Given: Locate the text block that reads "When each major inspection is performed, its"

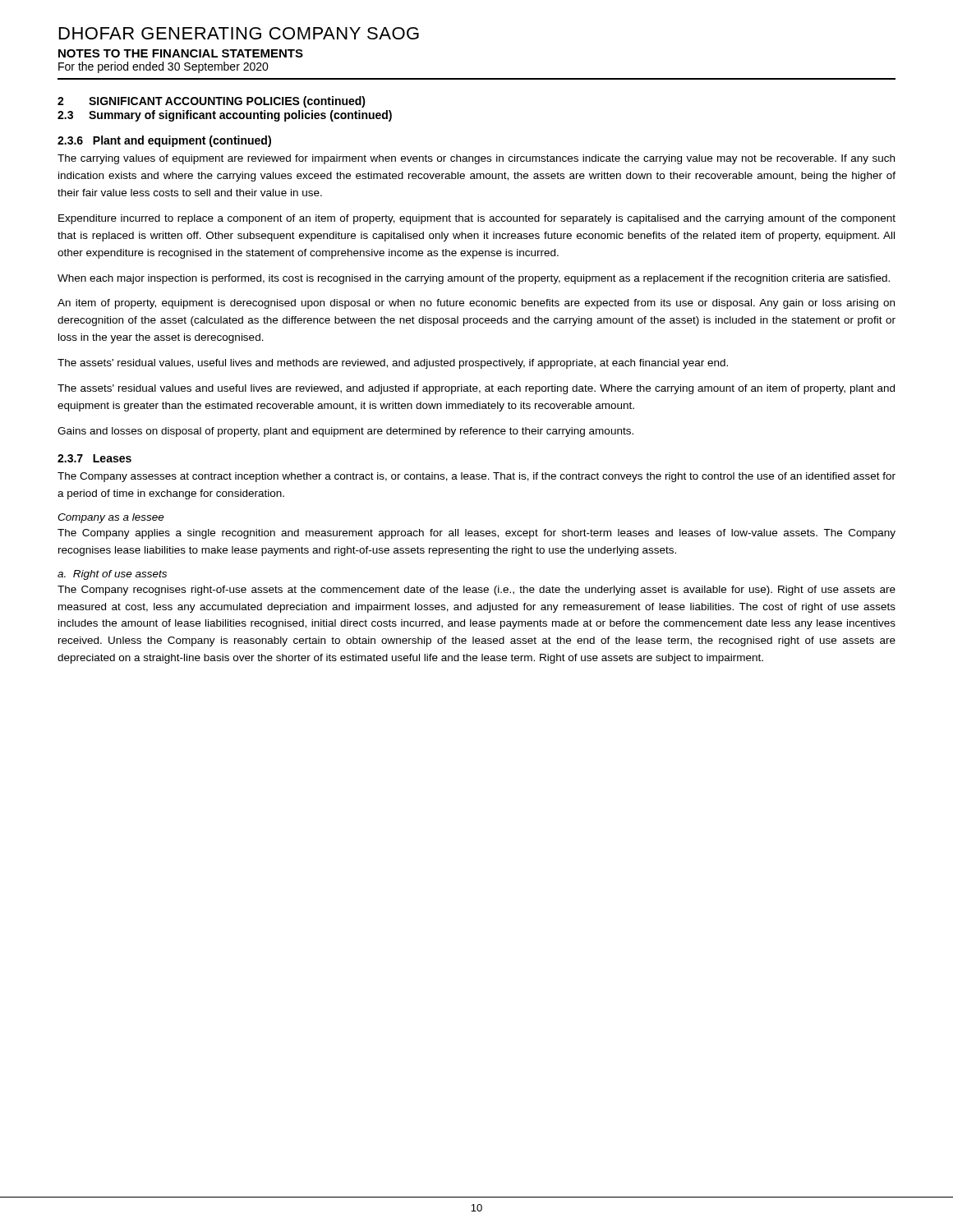Looking at the screenshot, I should (476, 278).
